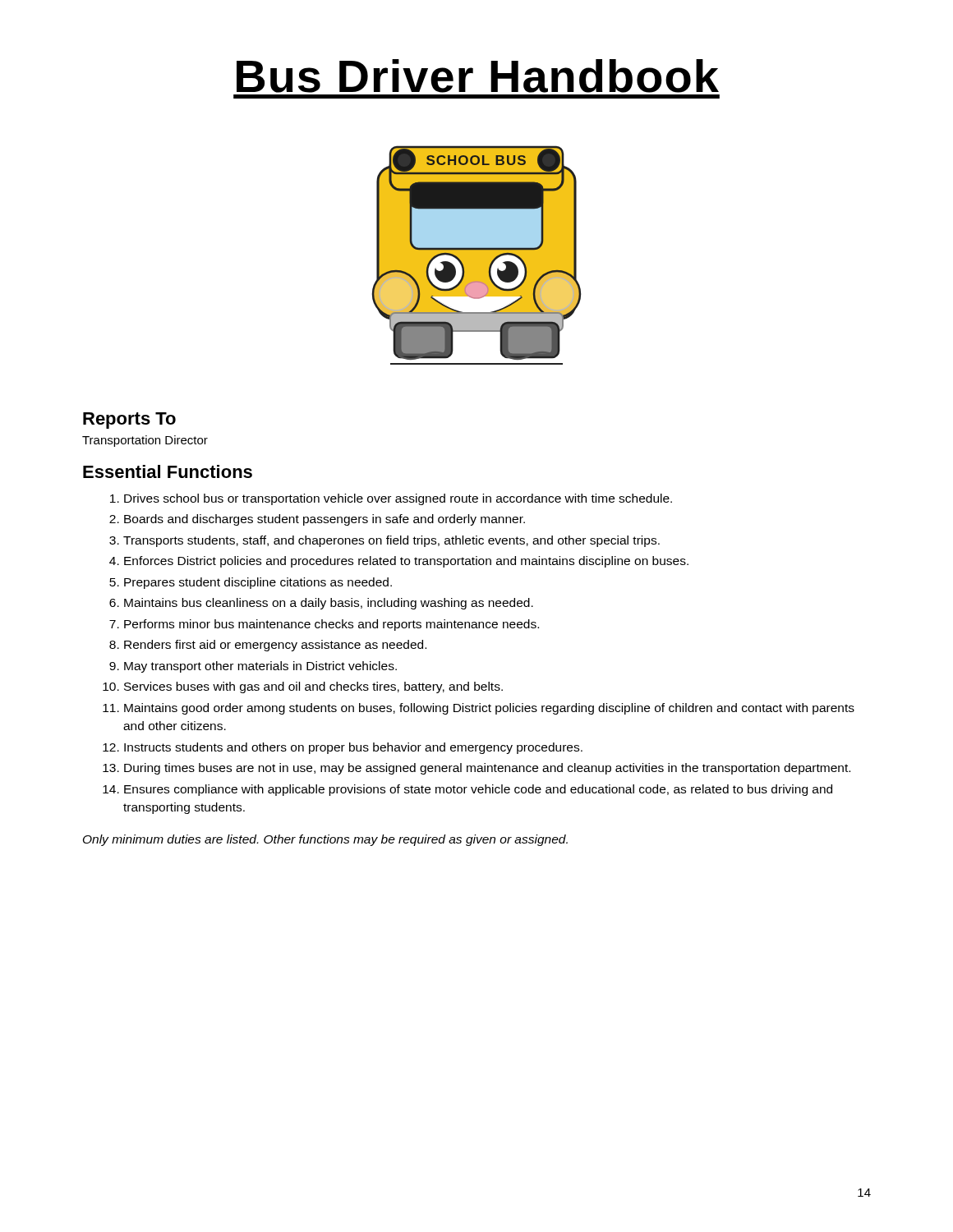953x1232 pixels.
Task: Find the list item with the text "Instructs students and others on proper bus"
Action: click(353, 747)
